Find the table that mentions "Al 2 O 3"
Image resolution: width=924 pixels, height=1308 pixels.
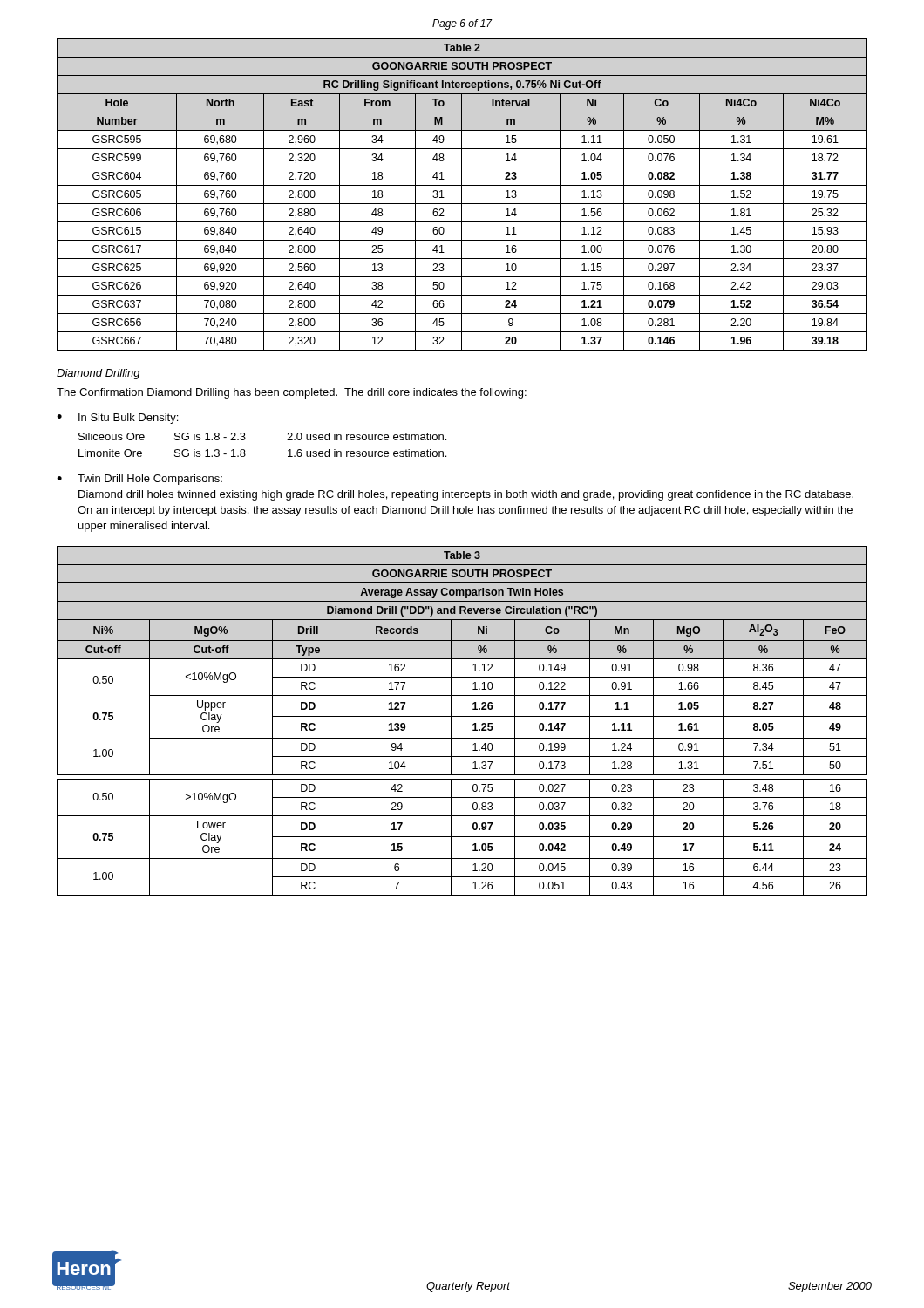462,721
